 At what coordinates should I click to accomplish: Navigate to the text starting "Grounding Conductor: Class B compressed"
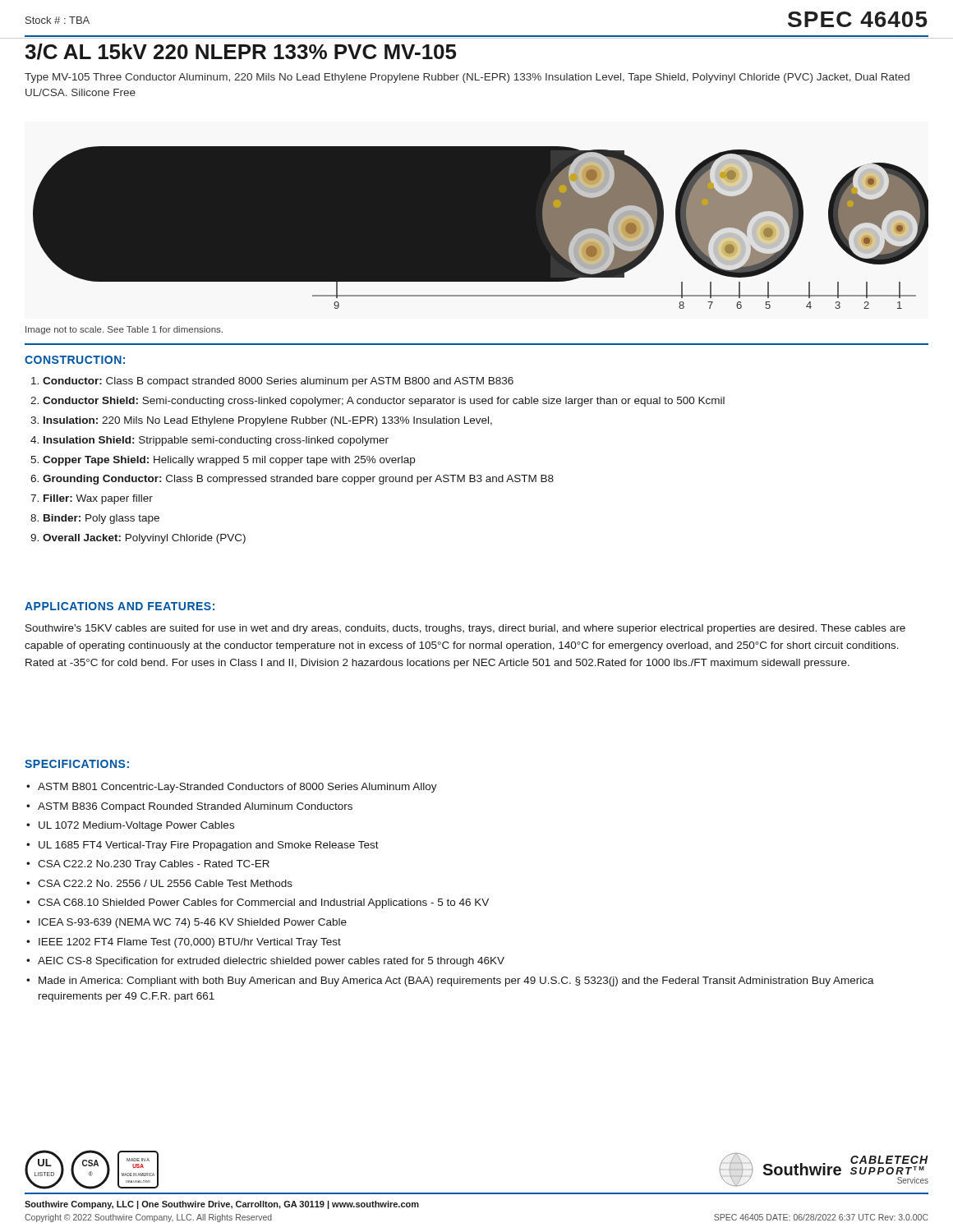(x=298, y=479)
